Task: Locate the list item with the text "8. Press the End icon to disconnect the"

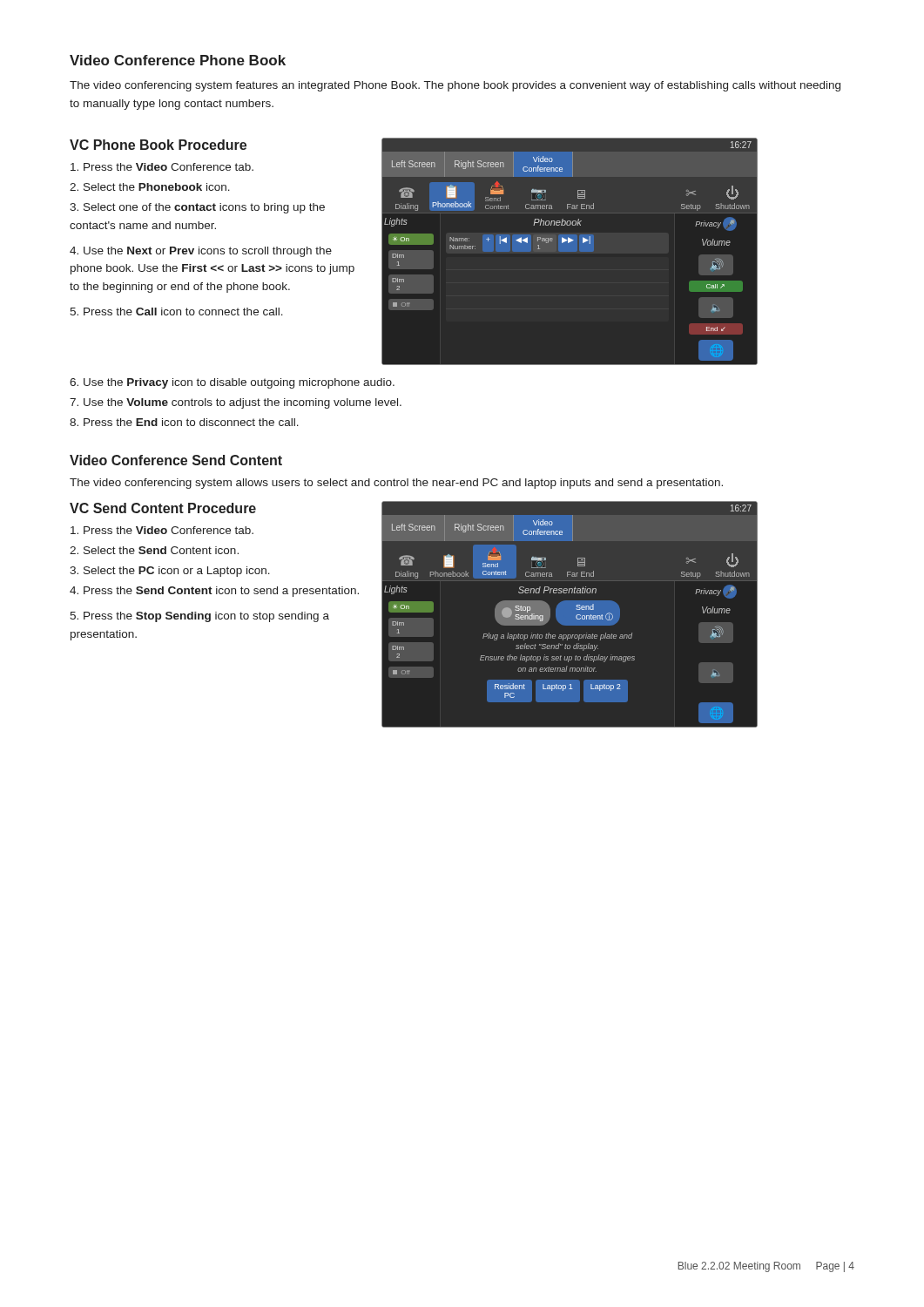Action: click(x=184, y=422)
